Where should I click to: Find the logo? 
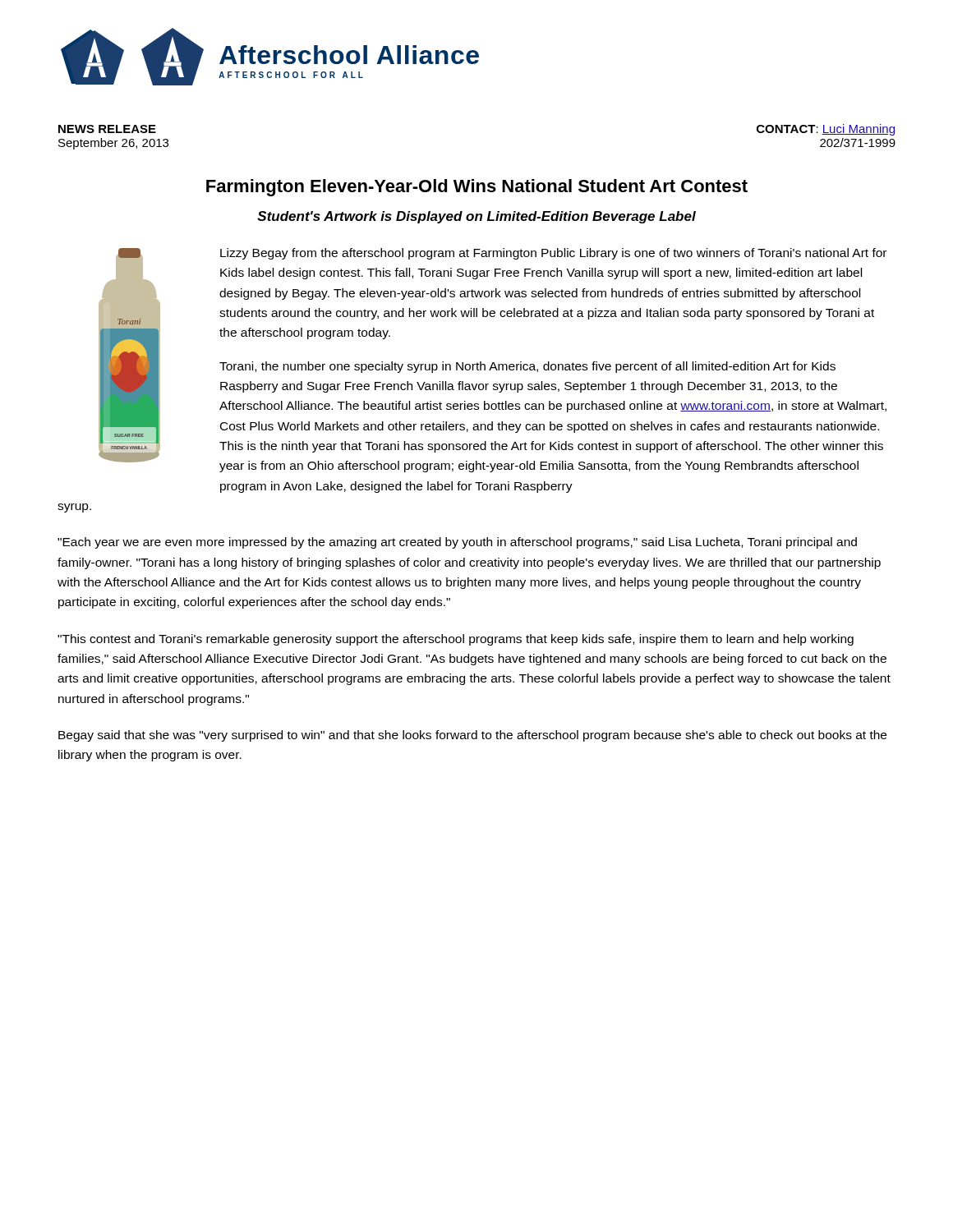pyautogui.click(x=476, y=61)
